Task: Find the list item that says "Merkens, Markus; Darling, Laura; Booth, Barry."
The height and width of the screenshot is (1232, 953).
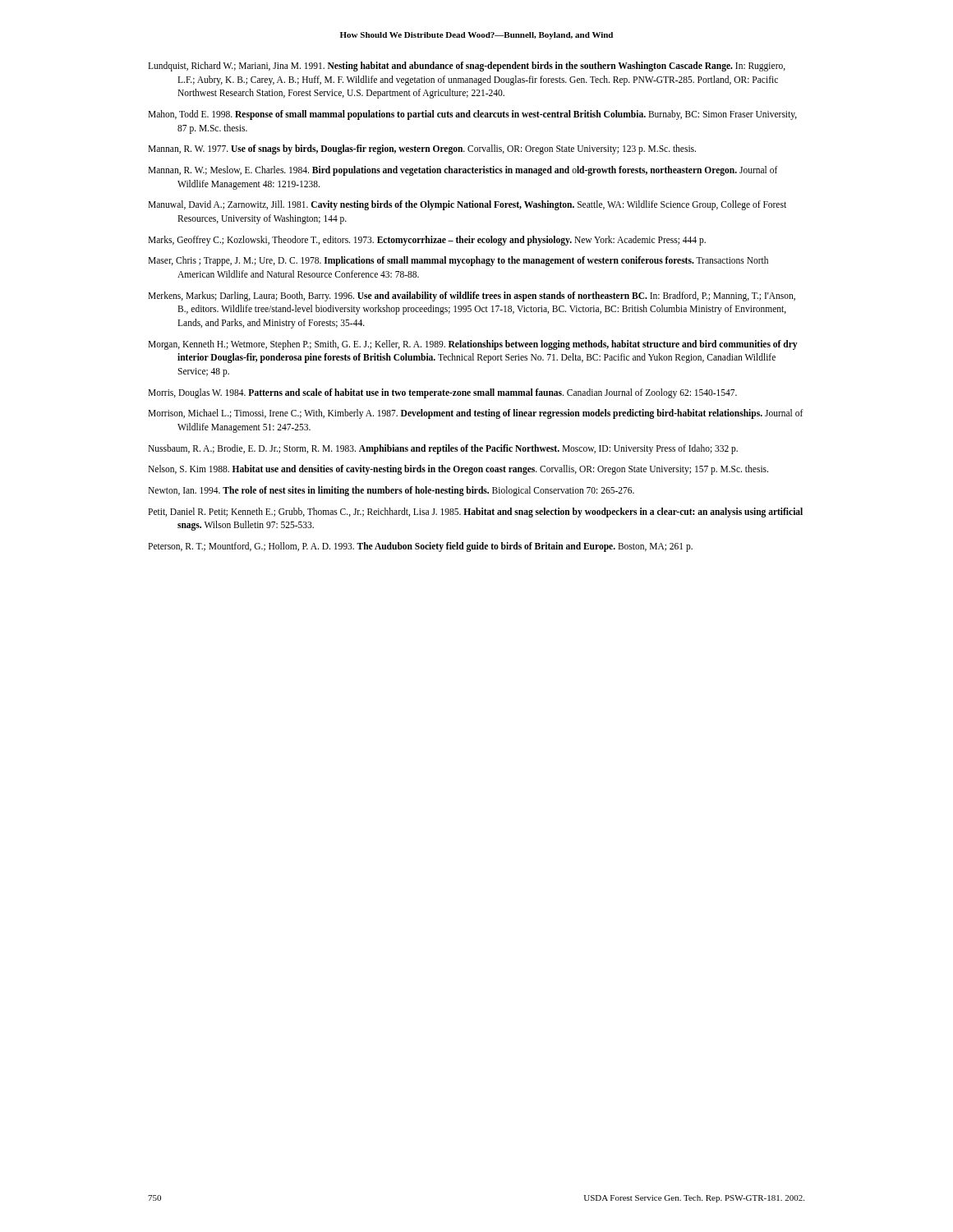Action: click(472, 309)
